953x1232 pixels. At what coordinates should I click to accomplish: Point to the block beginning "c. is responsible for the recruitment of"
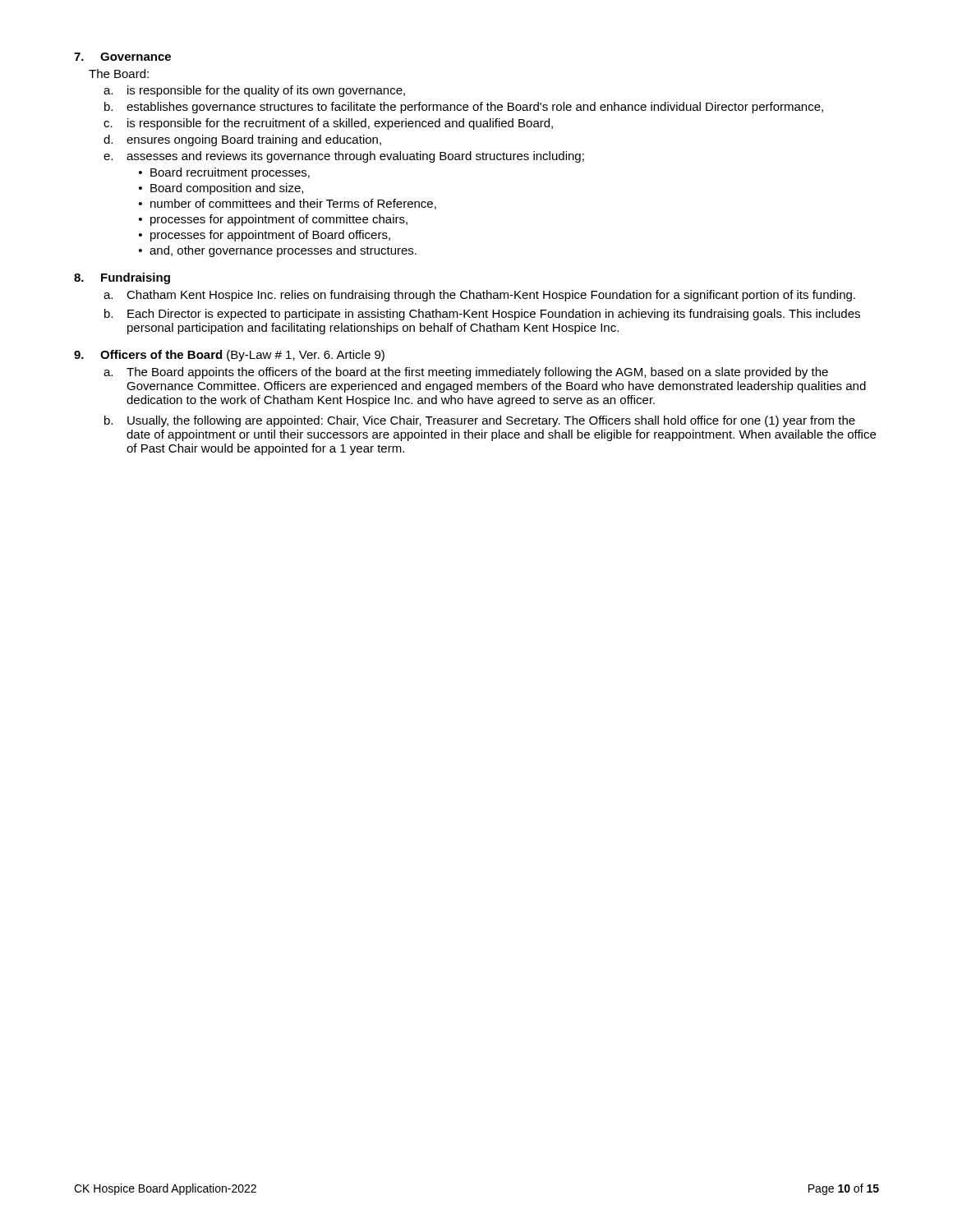[491, 123]
